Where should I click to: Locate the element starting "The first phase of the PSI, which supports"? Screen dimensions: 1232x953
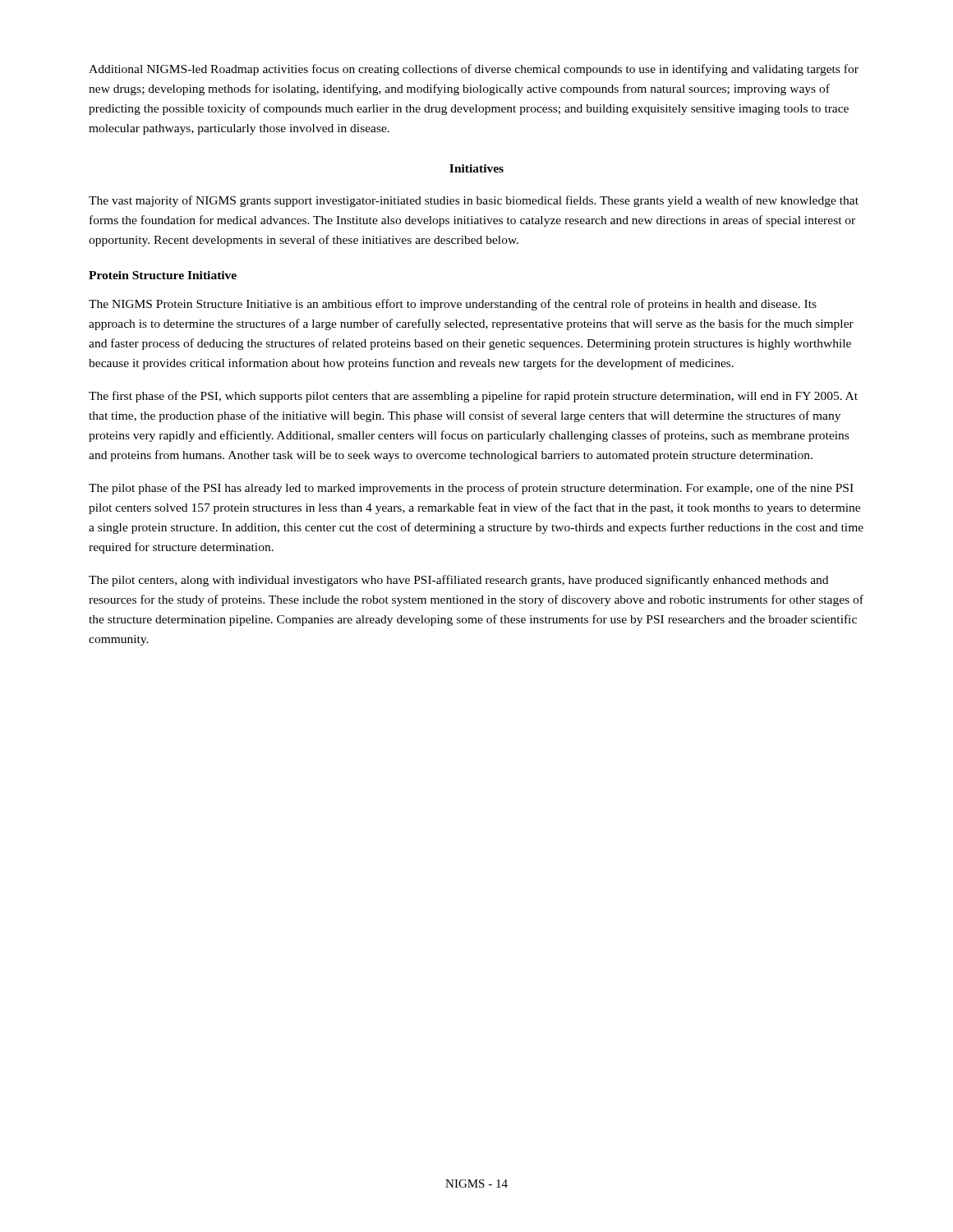tap(476, 426)
